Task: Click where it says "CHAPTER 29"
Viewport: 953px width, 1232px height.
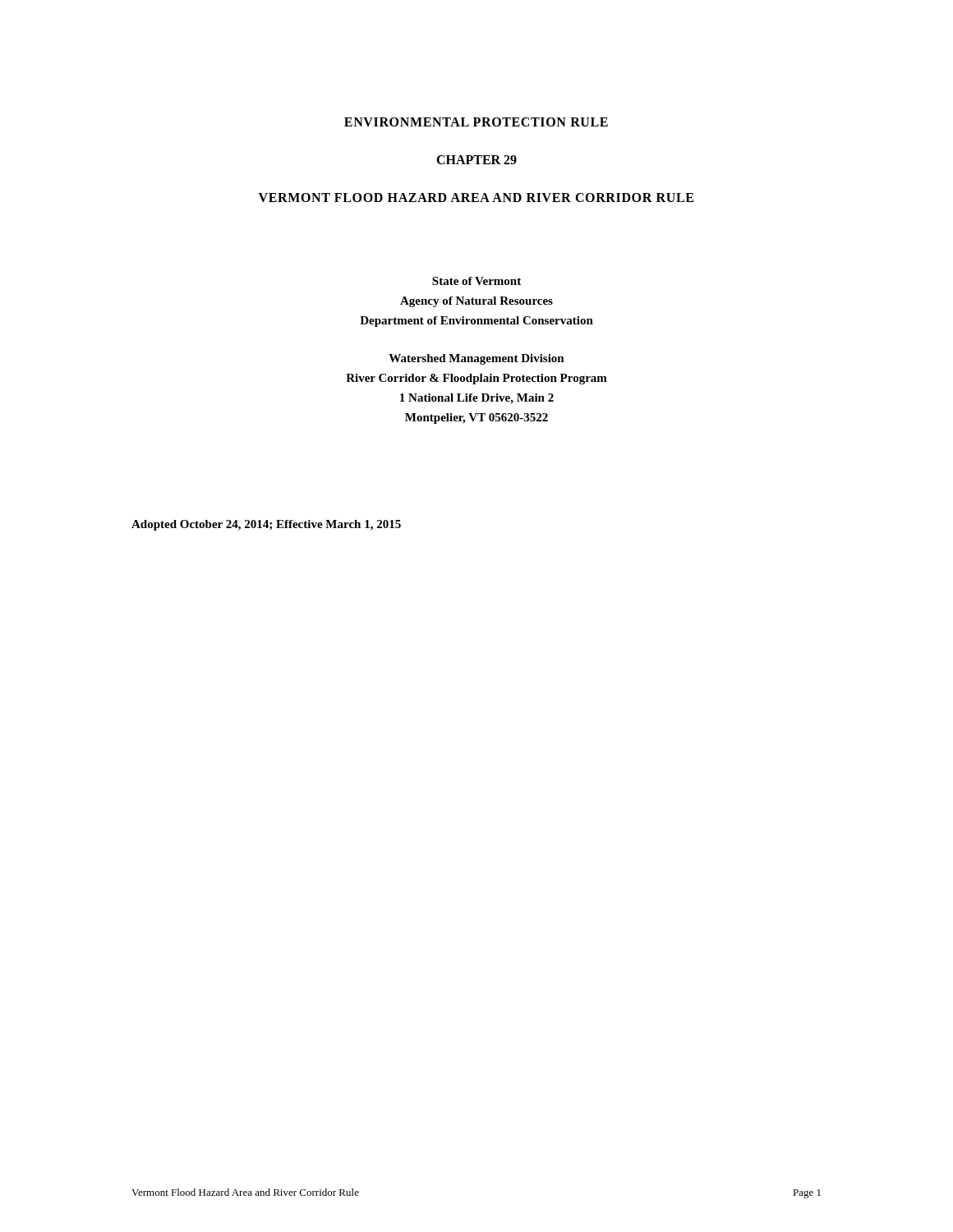Action: click(476, 160)
